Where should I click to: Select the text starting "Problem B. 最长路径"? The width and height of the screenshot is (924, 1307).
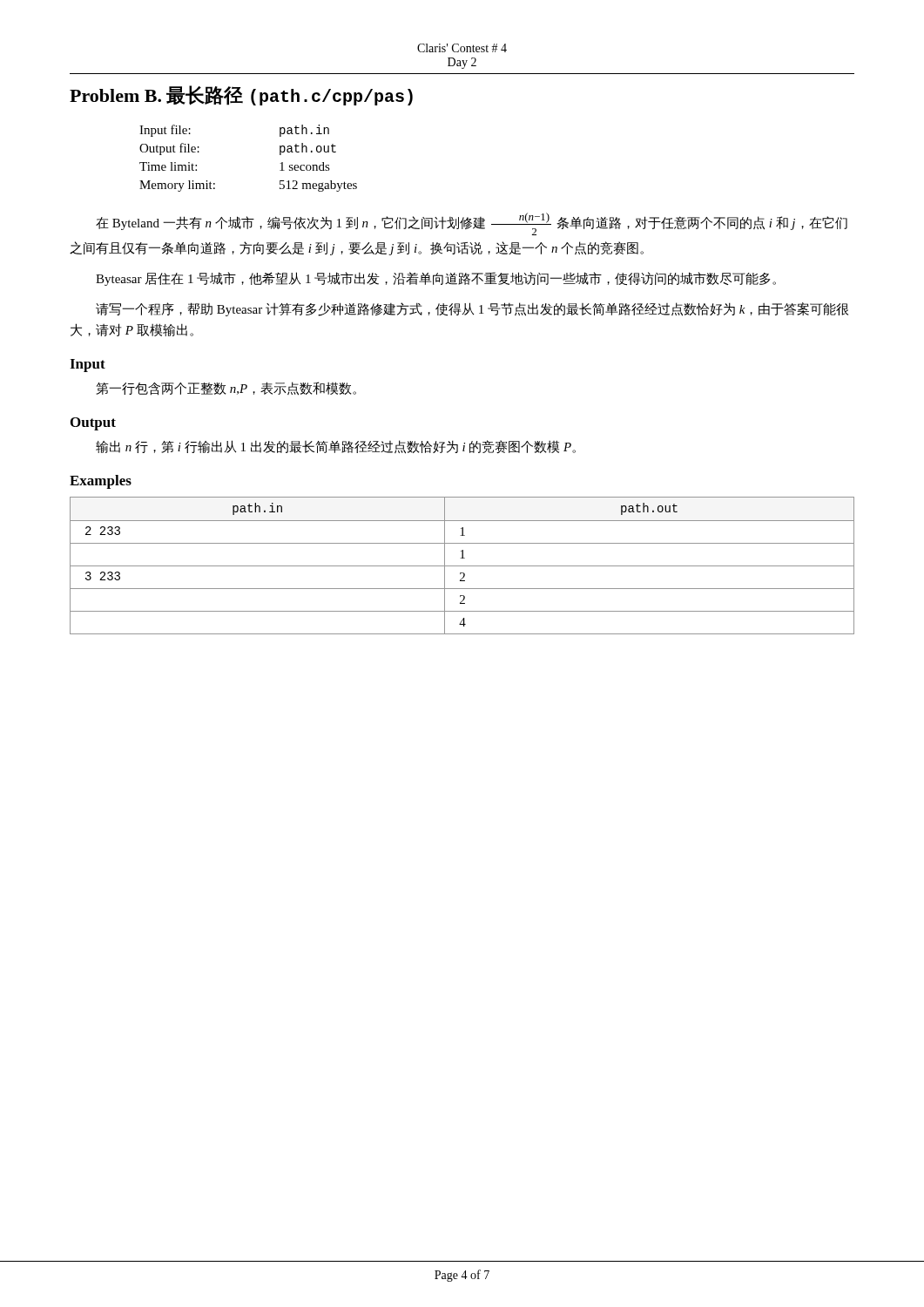pos(243,96)
